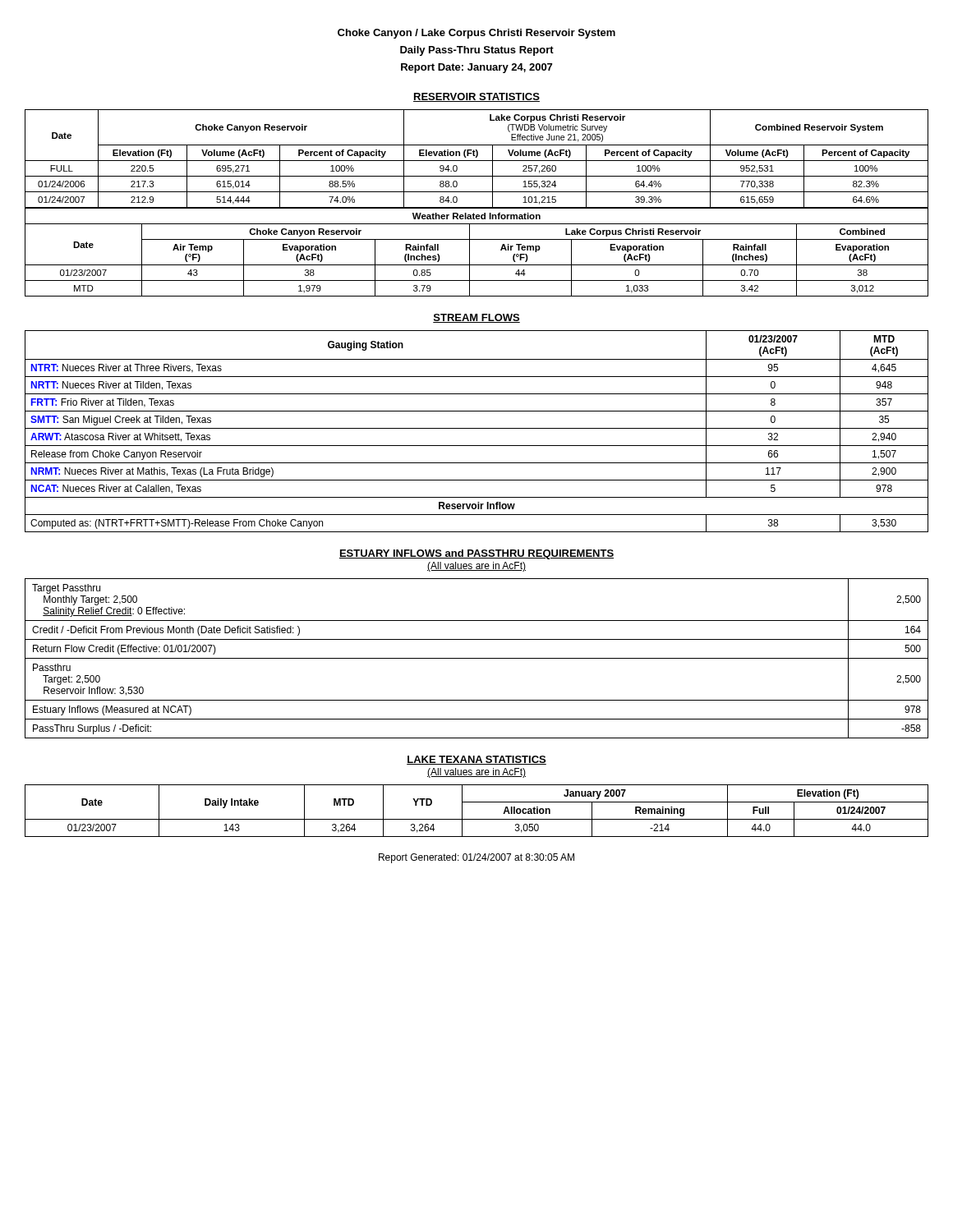Select the table that reads "Target Passthru Monthly"
953x1232 pixels.
tap(476, 659)
